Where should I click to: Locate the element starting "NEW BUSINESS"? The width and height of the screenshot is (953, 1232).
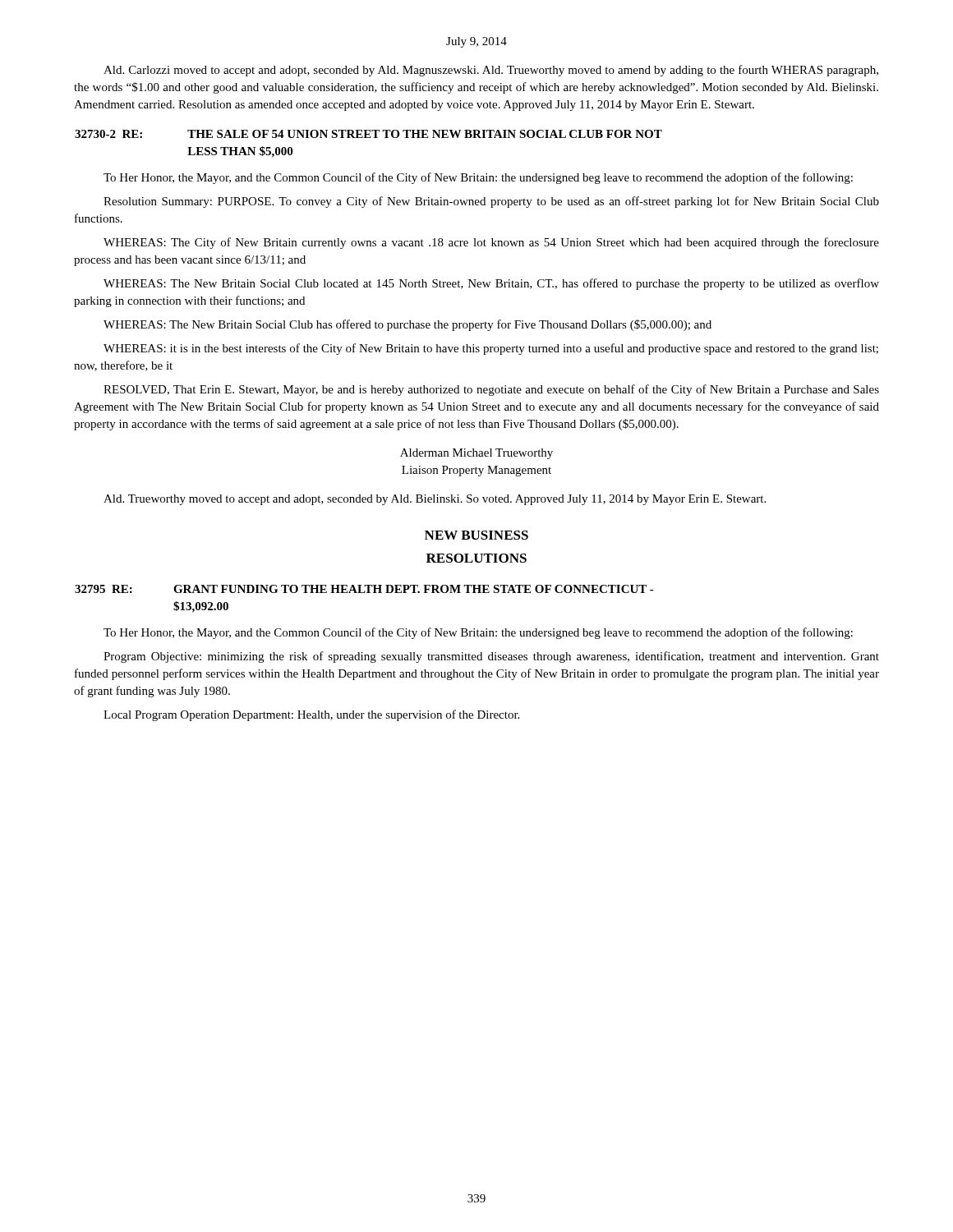[476, 535]
